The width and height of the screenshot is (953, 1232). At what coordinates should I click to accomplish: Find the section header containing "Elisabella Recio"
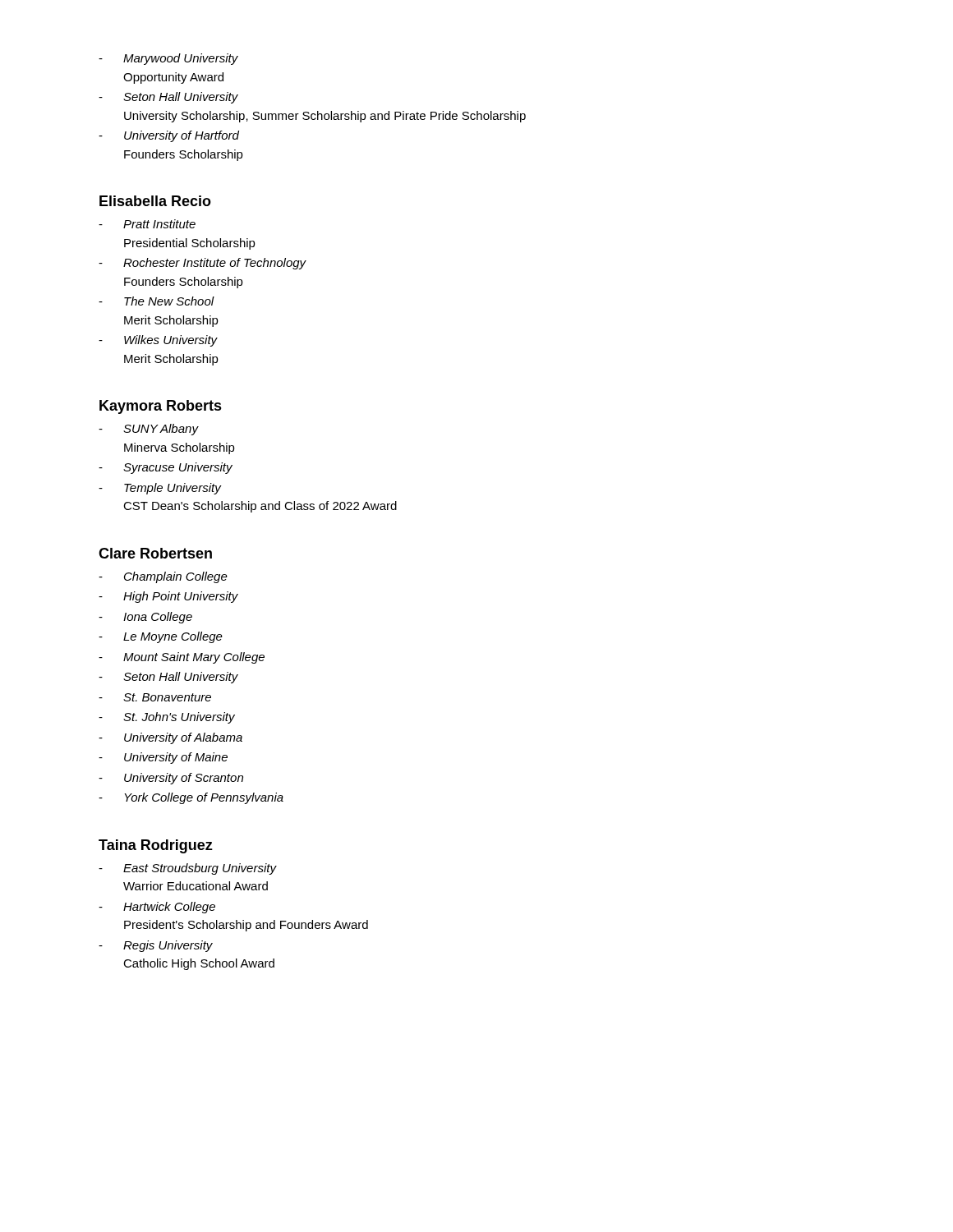click(x=155, y=201)
